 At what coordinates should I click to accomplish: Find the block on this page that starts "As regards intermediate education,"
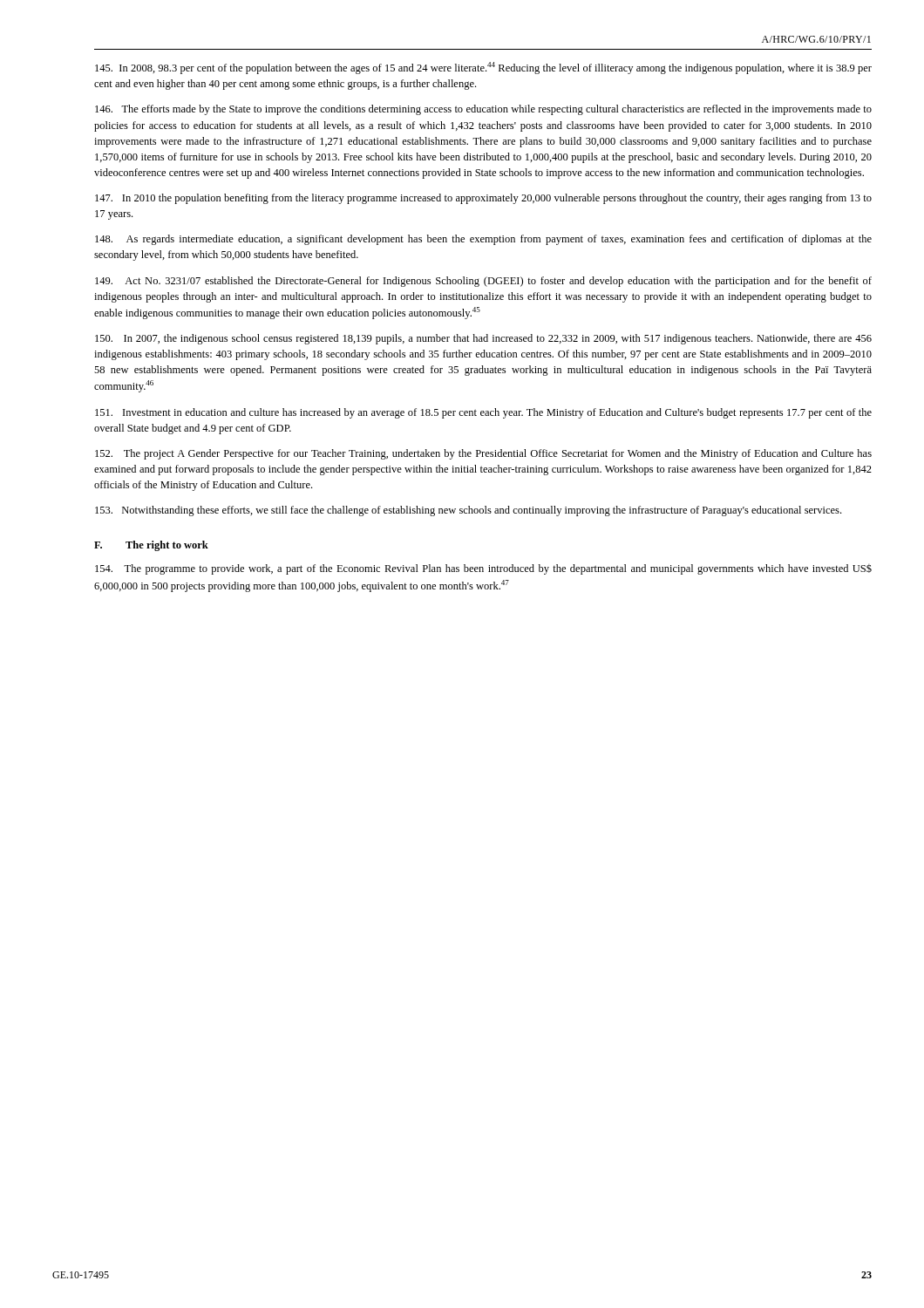pyautogui.click(x=483, y=247)
